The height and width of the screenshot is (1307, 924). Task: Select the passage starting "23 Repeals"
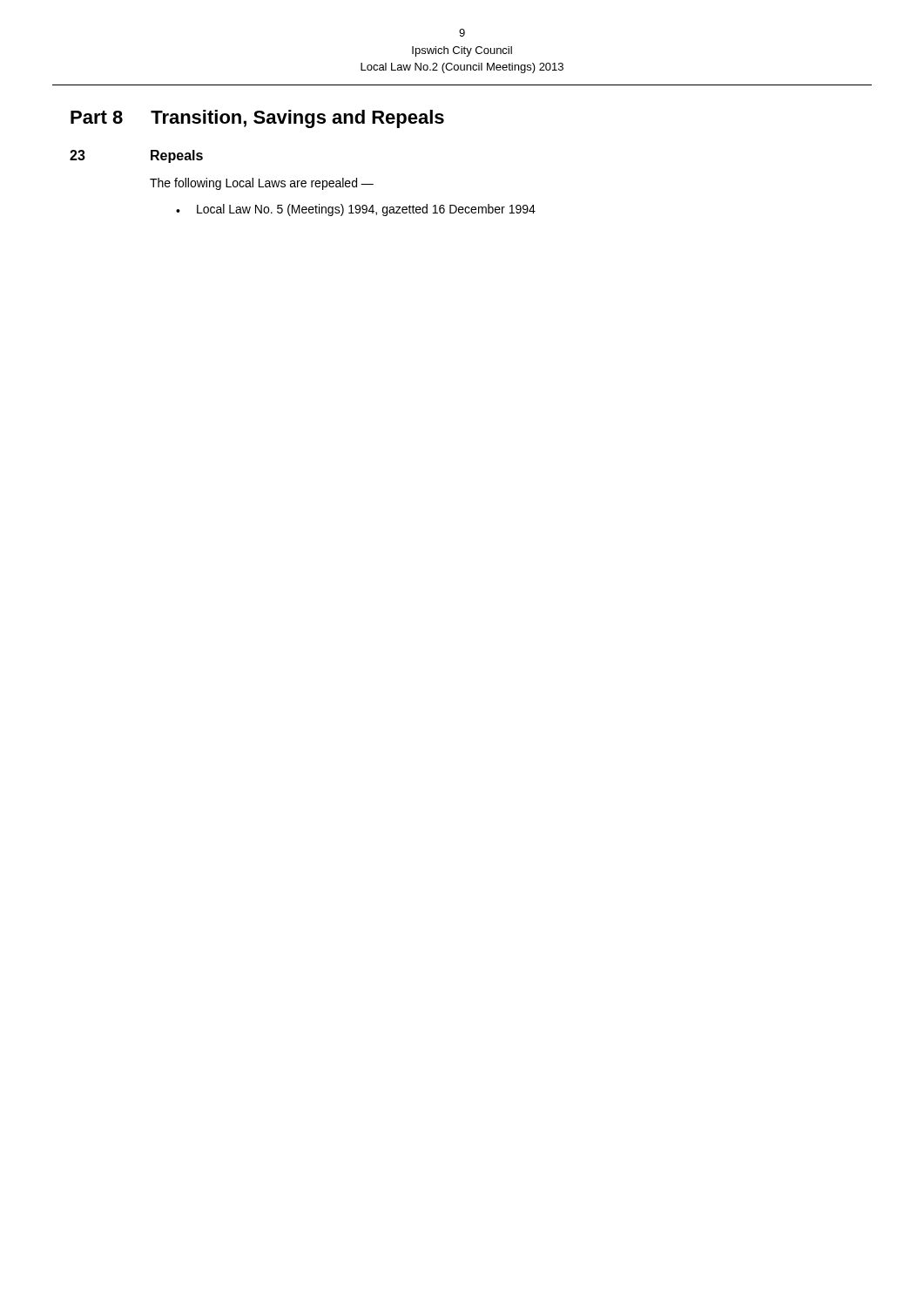79,157
